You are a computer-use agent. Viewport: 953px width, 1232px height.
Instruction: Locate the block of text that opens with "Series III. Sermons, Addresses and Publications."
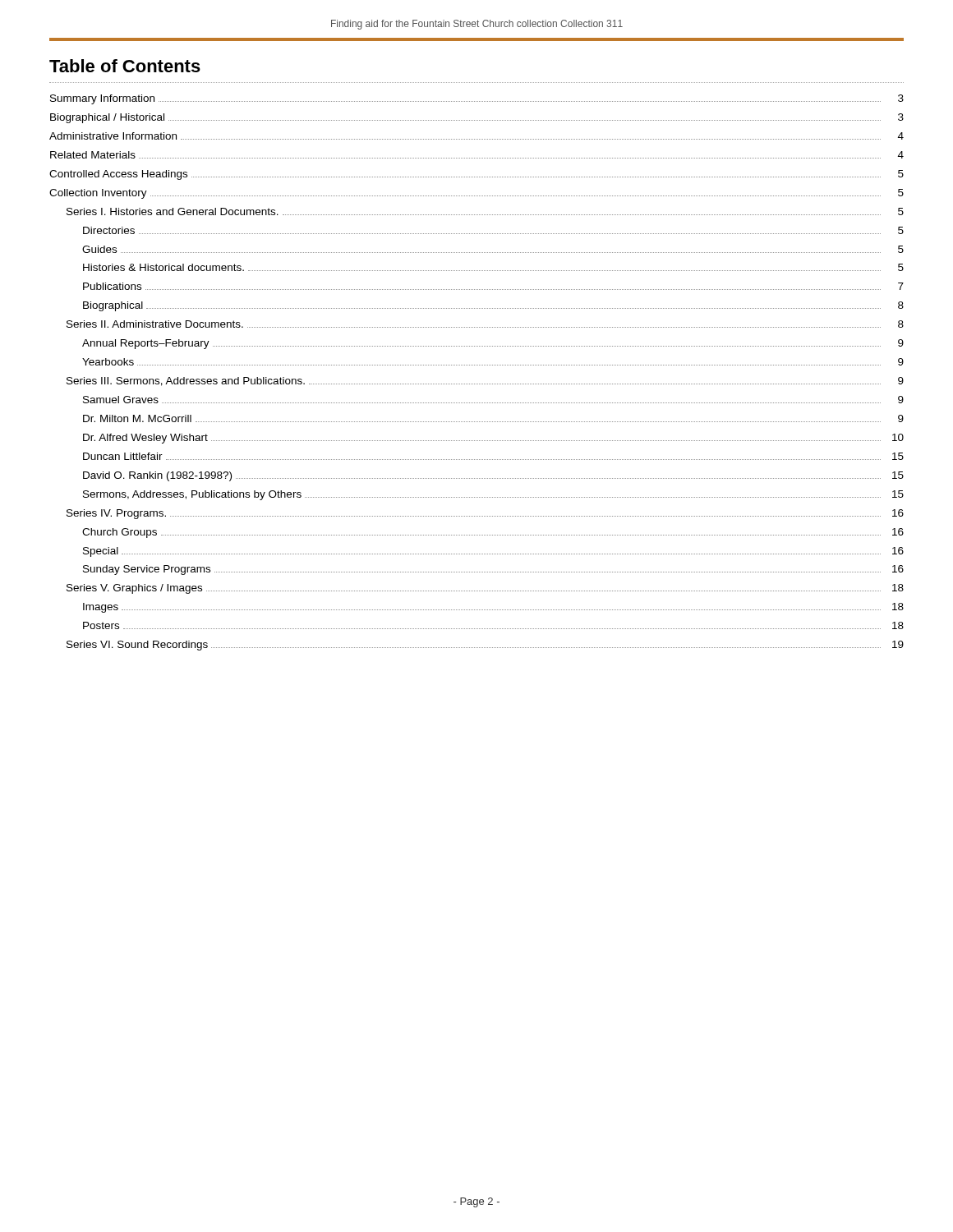click(x=485, y=381)
